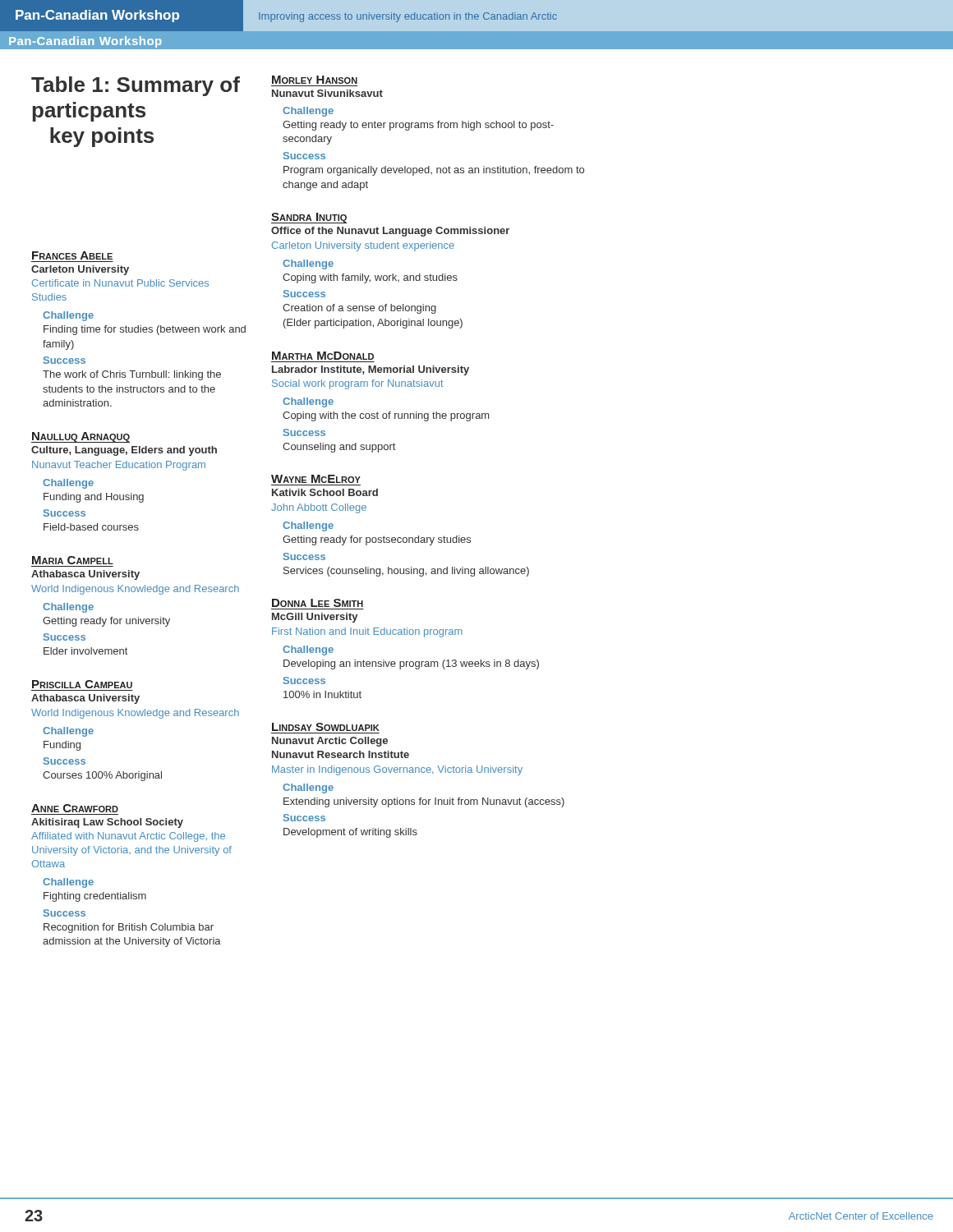953x1232 pixels.
Task: Locate the section header that opens with "Wayne McElroy Kativik"
Action: [316, 479]
